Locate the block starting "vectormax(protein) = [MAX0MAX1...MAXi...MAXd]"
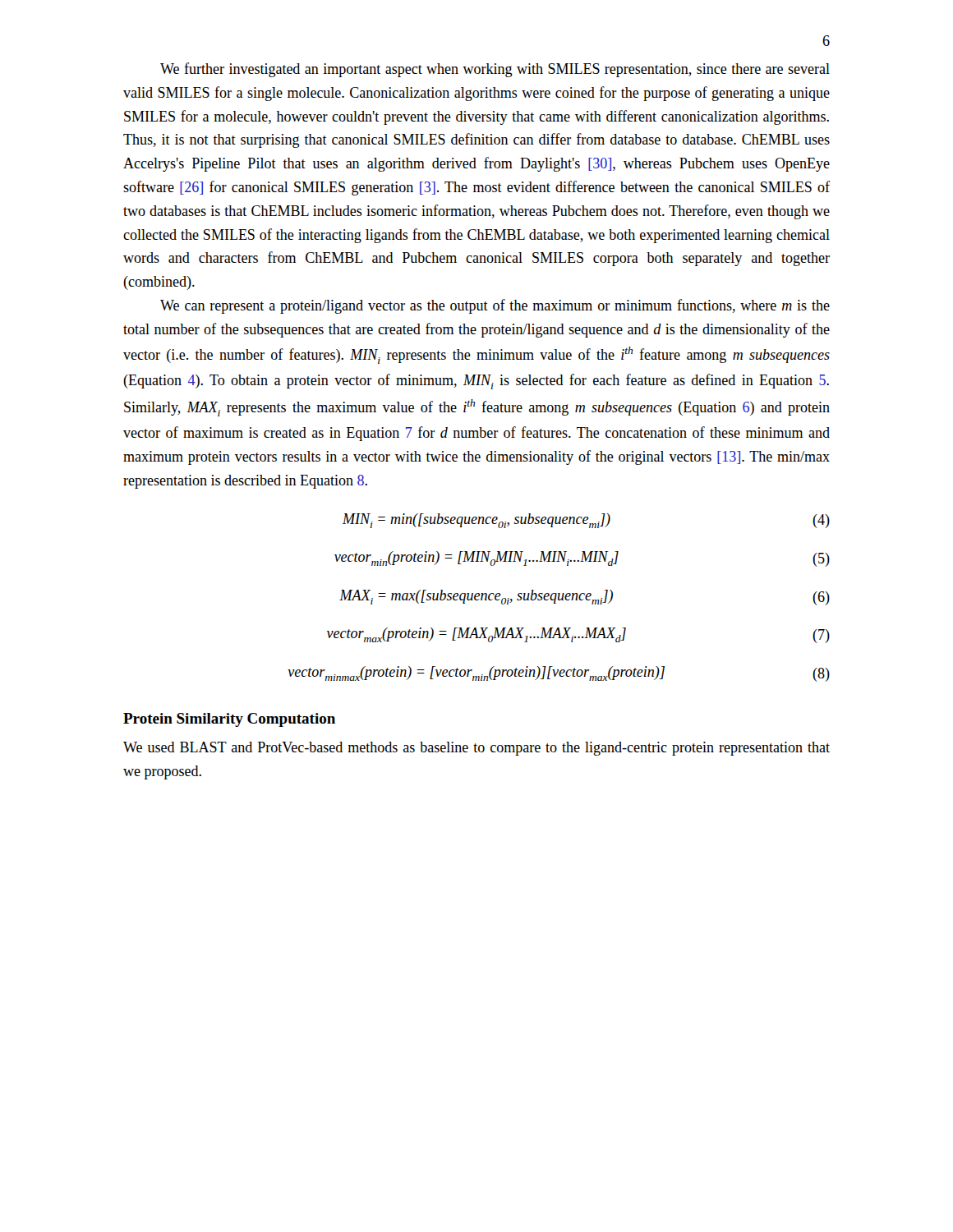 (578, 635)
